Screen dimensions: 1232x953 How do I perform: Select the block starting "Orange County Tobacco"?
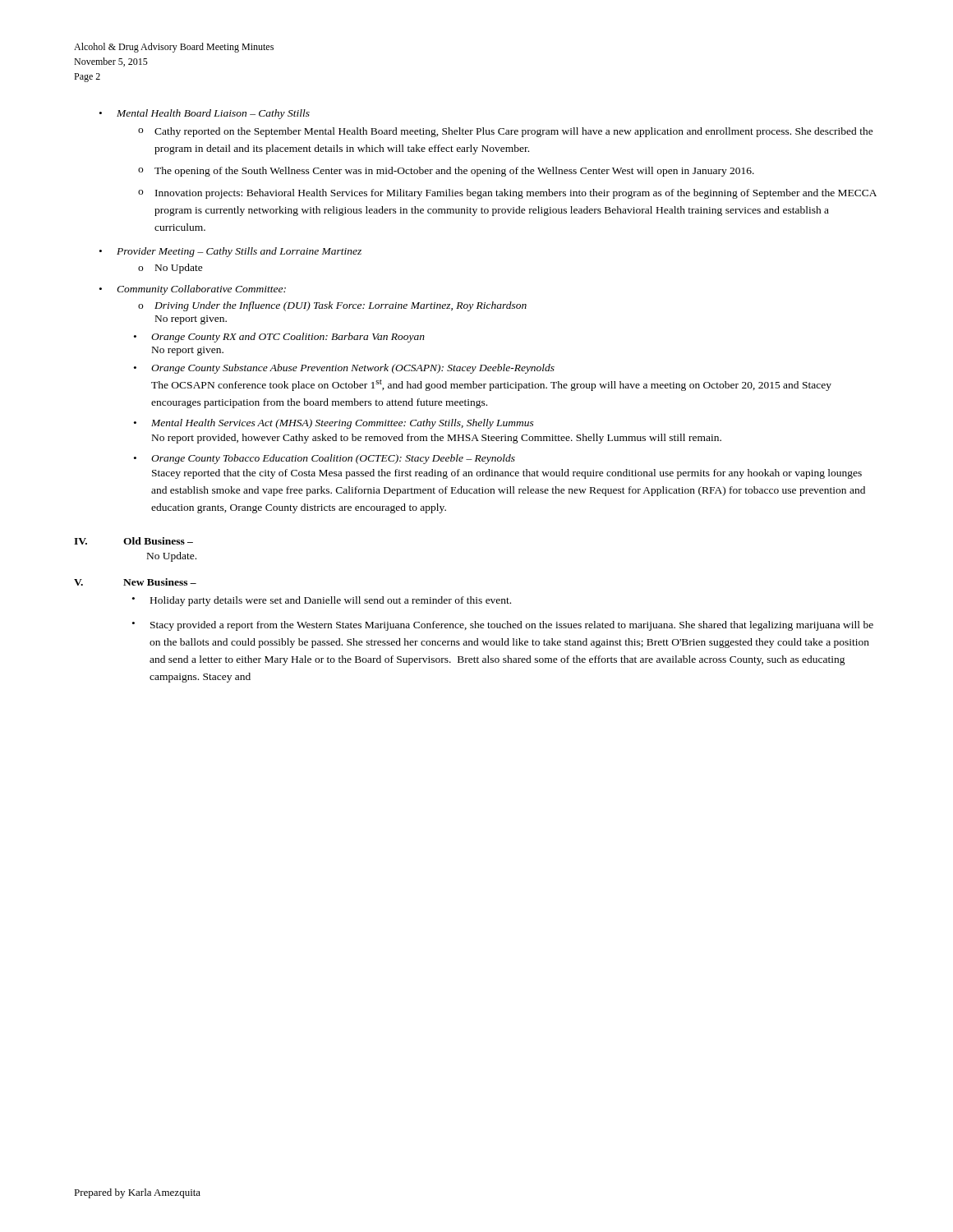(508, 482)
